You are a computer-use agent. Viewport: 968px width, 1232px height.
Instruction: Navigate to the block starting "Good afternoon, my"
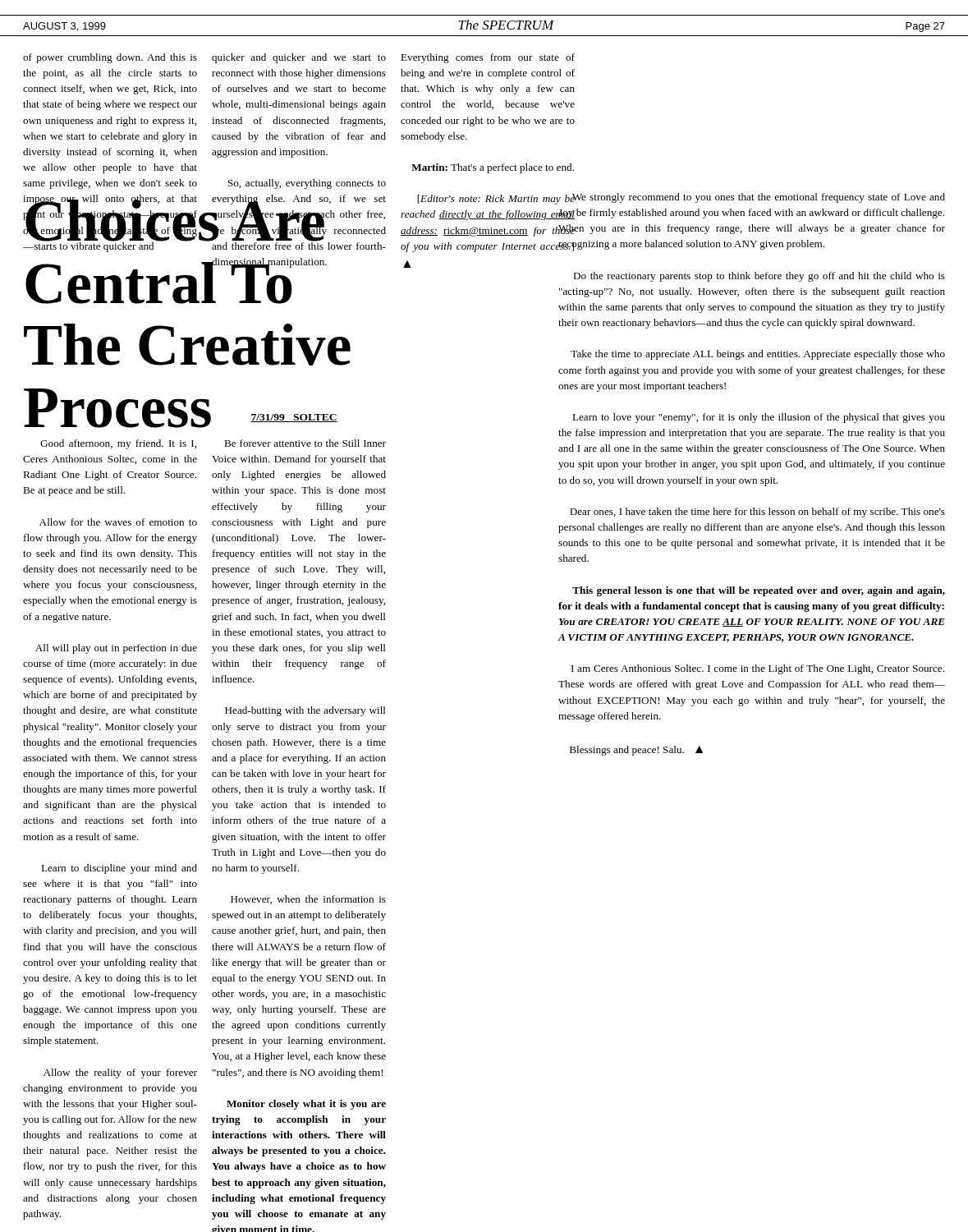[110, 828]
